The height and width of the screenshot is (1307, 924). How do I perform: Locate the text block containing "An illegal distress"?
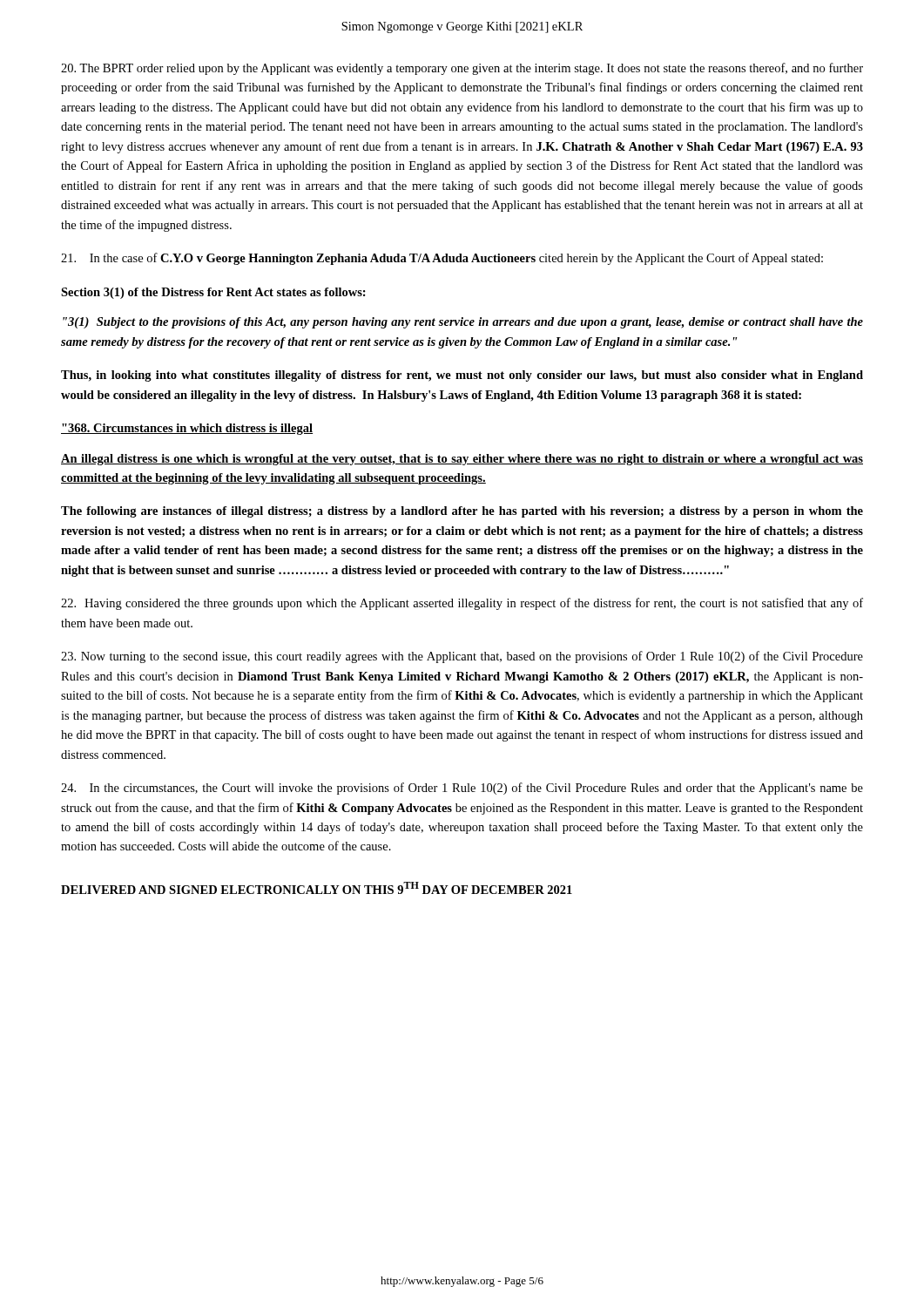(462, 468)
